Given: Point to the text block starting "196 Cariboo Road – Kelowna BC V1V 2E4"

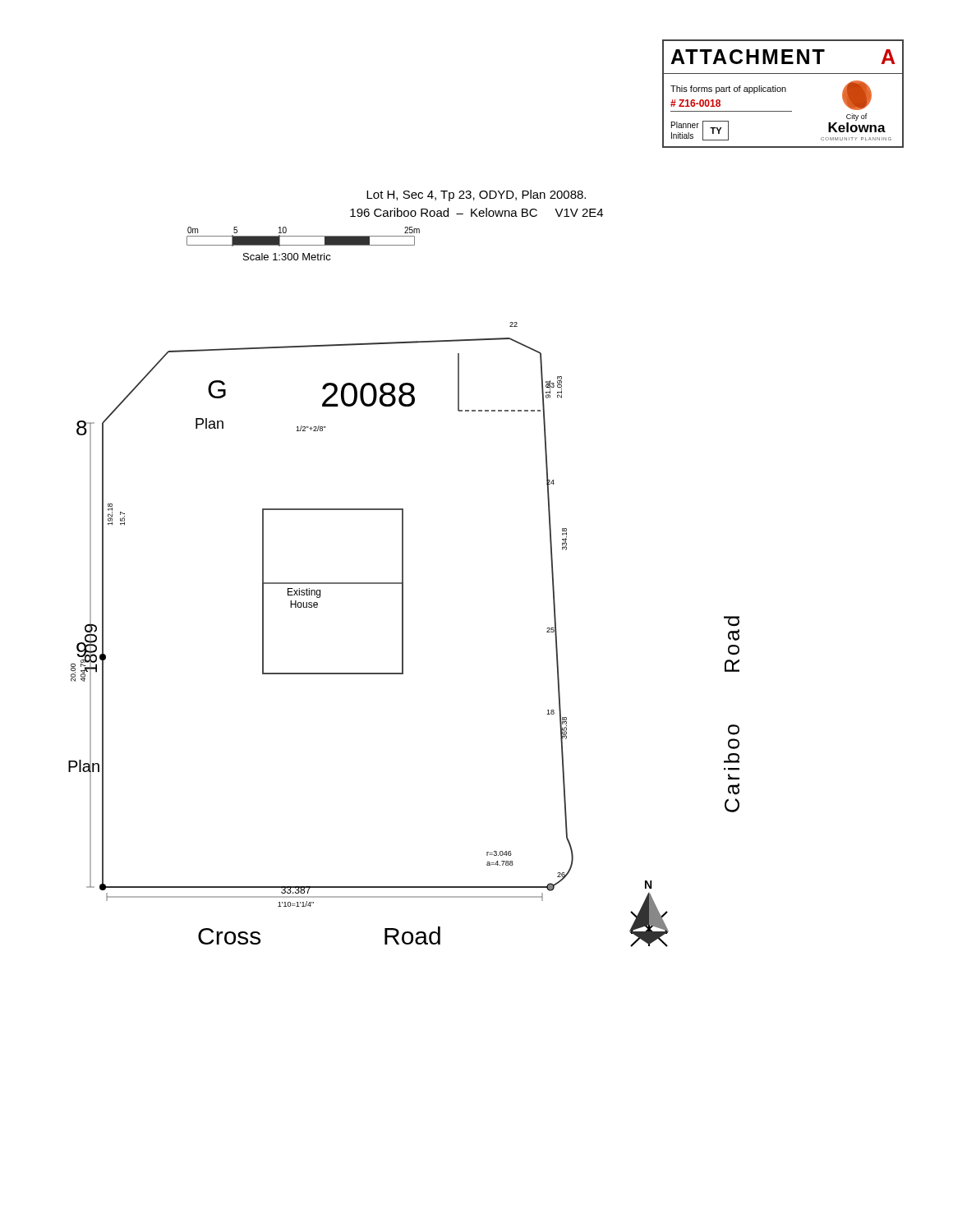Looking at the screenshot, I should point(476,212).
